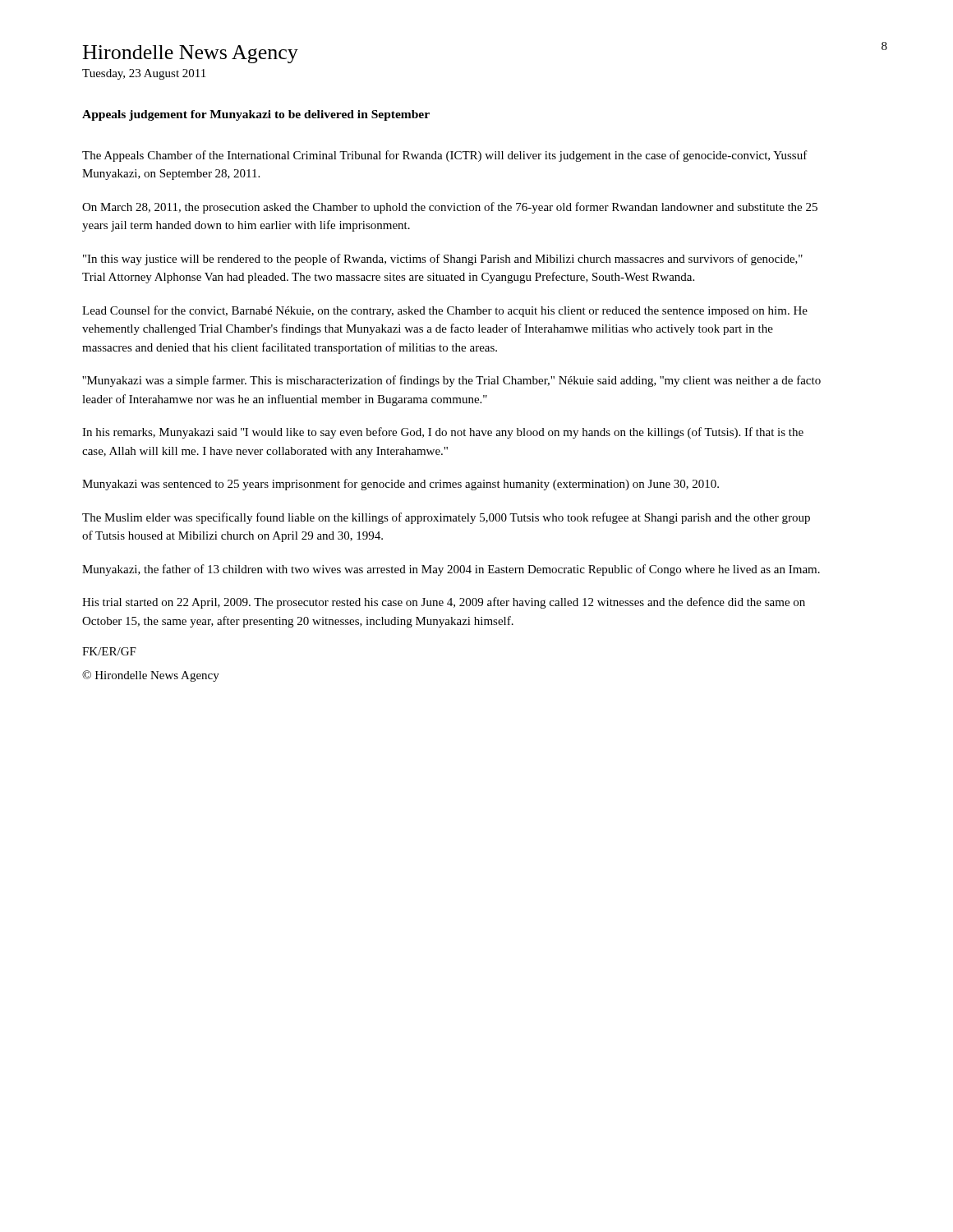Viewport: 953px width, 1232px height.
Task: Locate the text block that says "Lead Counsel for the convict, Barnabé"
Action: (452, 329)
